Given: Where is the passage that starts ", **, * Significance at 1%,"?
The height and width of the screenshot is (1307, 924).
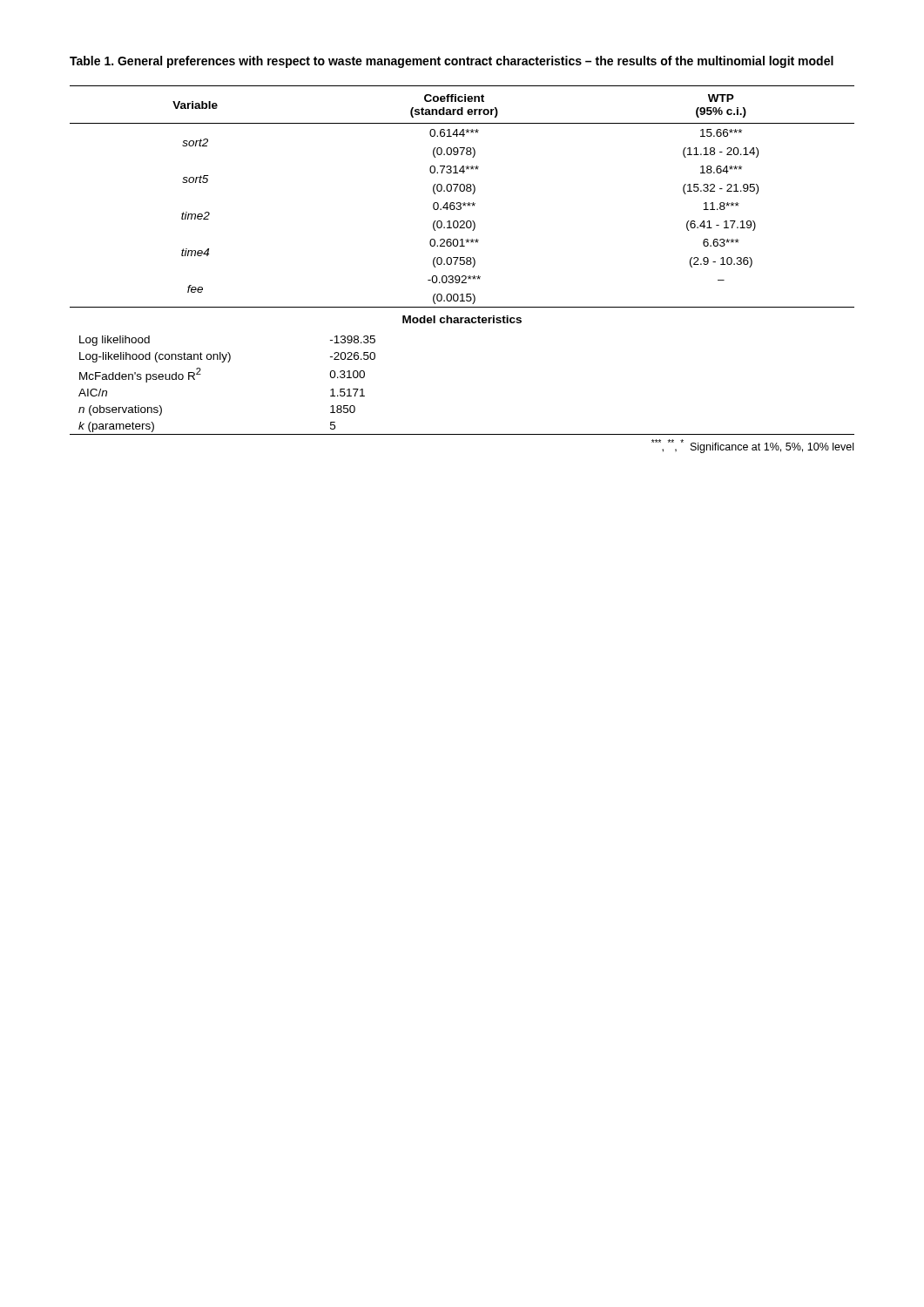Looking at the screenshot, I should (753, 446).
